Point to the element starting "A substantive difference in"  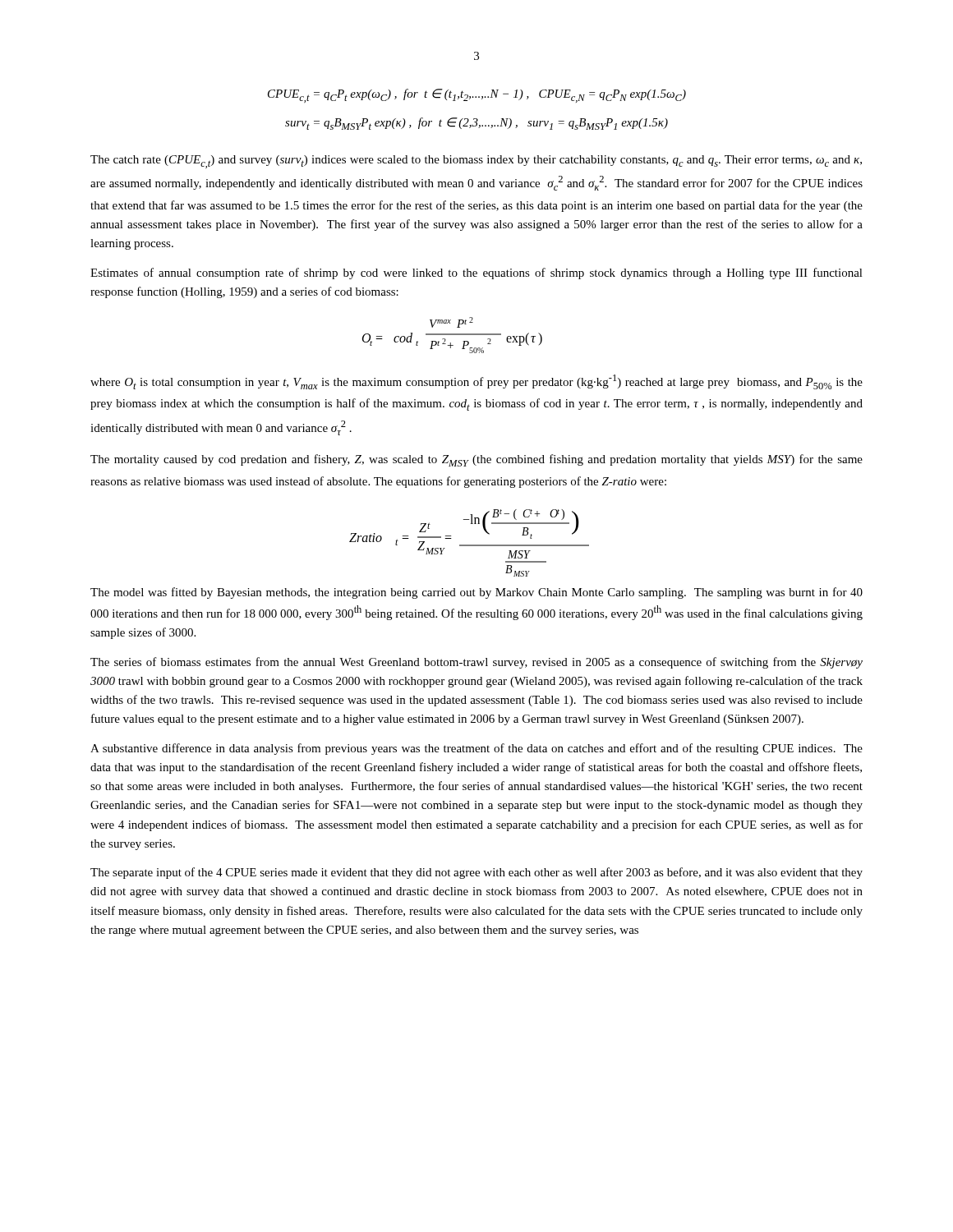[476, 796]
